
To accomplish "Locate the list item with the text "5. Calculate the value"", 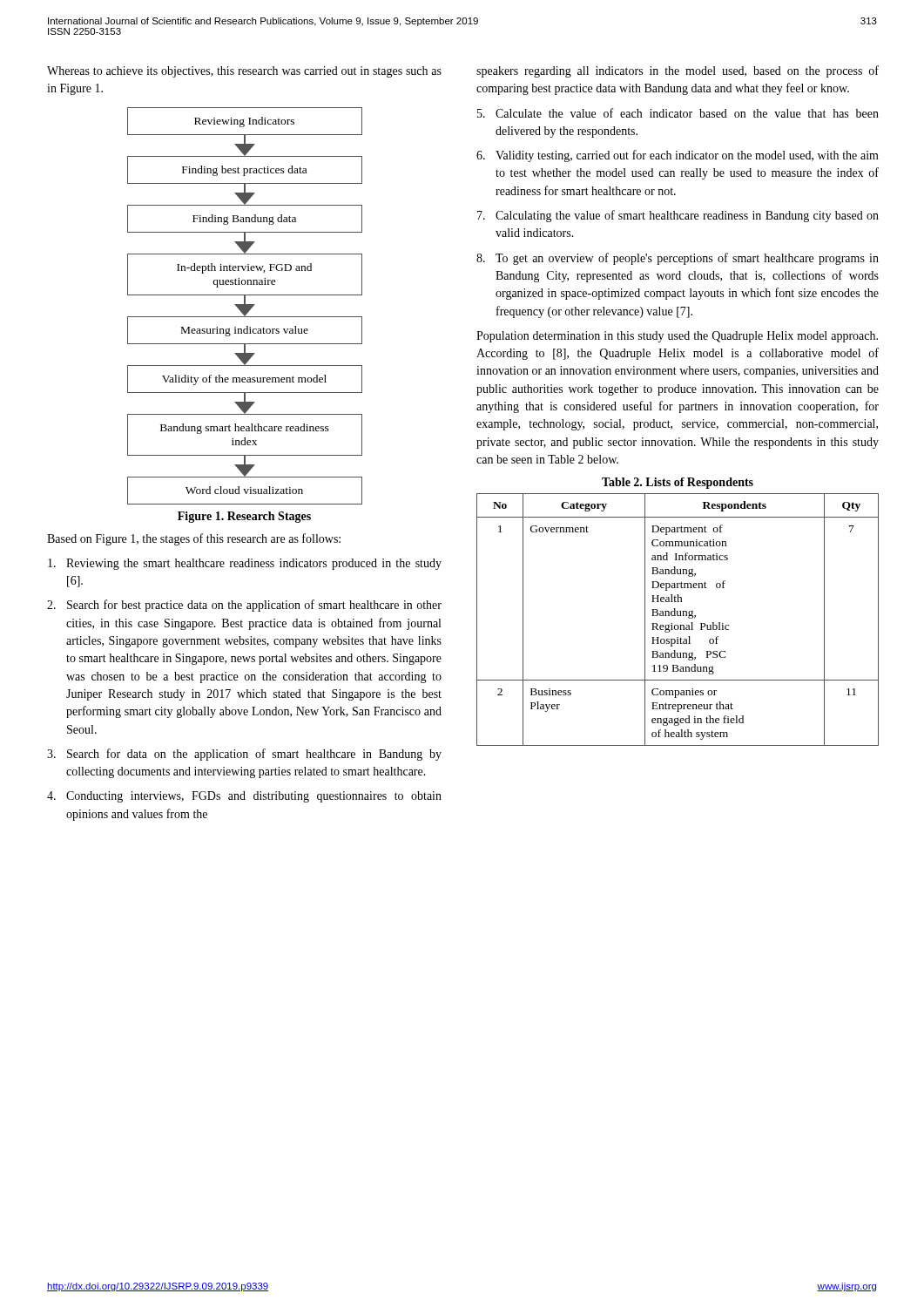I will pyautogui.click(x=678, y=123).
